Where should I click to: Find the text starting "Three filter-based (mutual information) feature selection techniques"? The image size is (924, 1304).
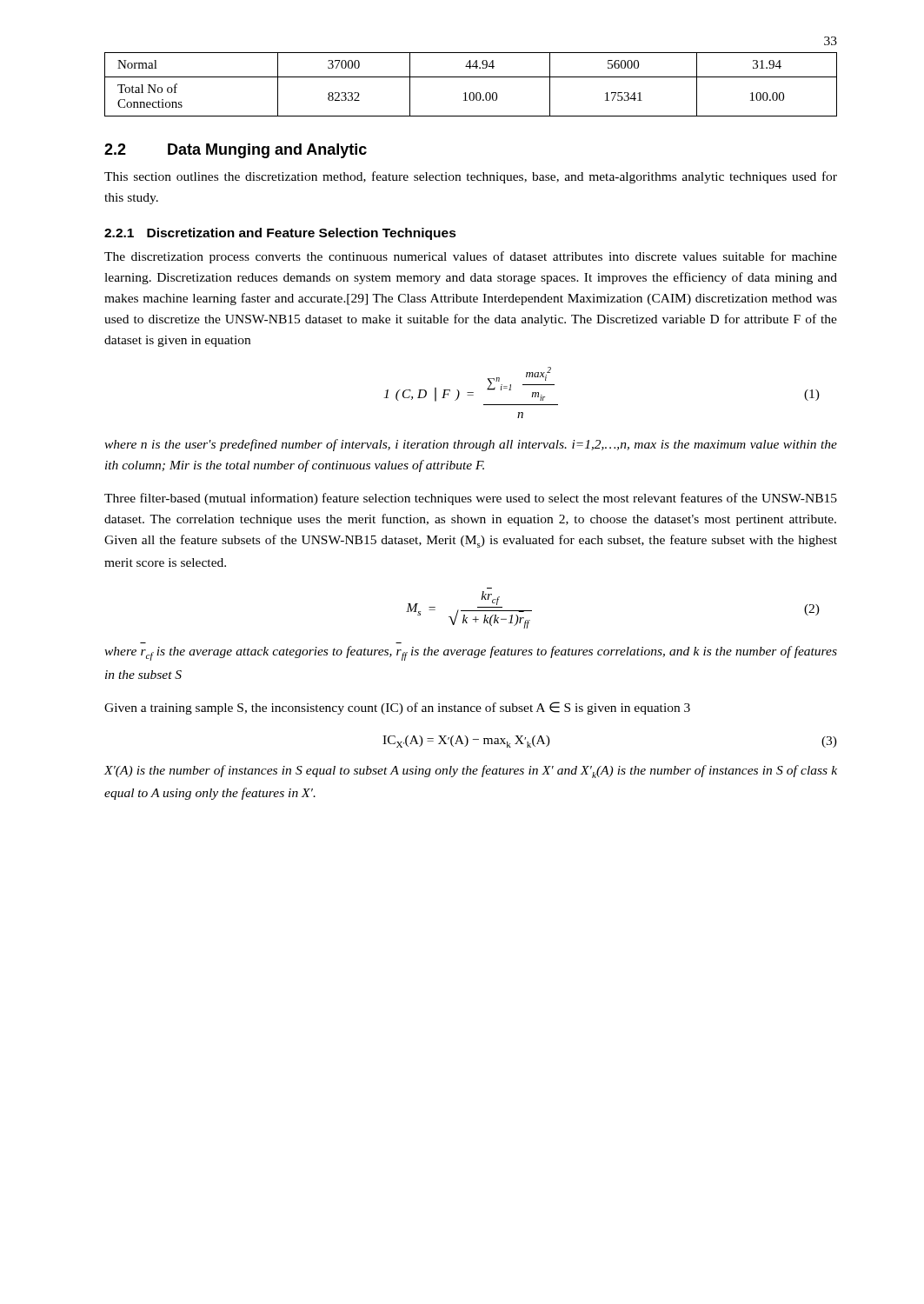(471, 530)
